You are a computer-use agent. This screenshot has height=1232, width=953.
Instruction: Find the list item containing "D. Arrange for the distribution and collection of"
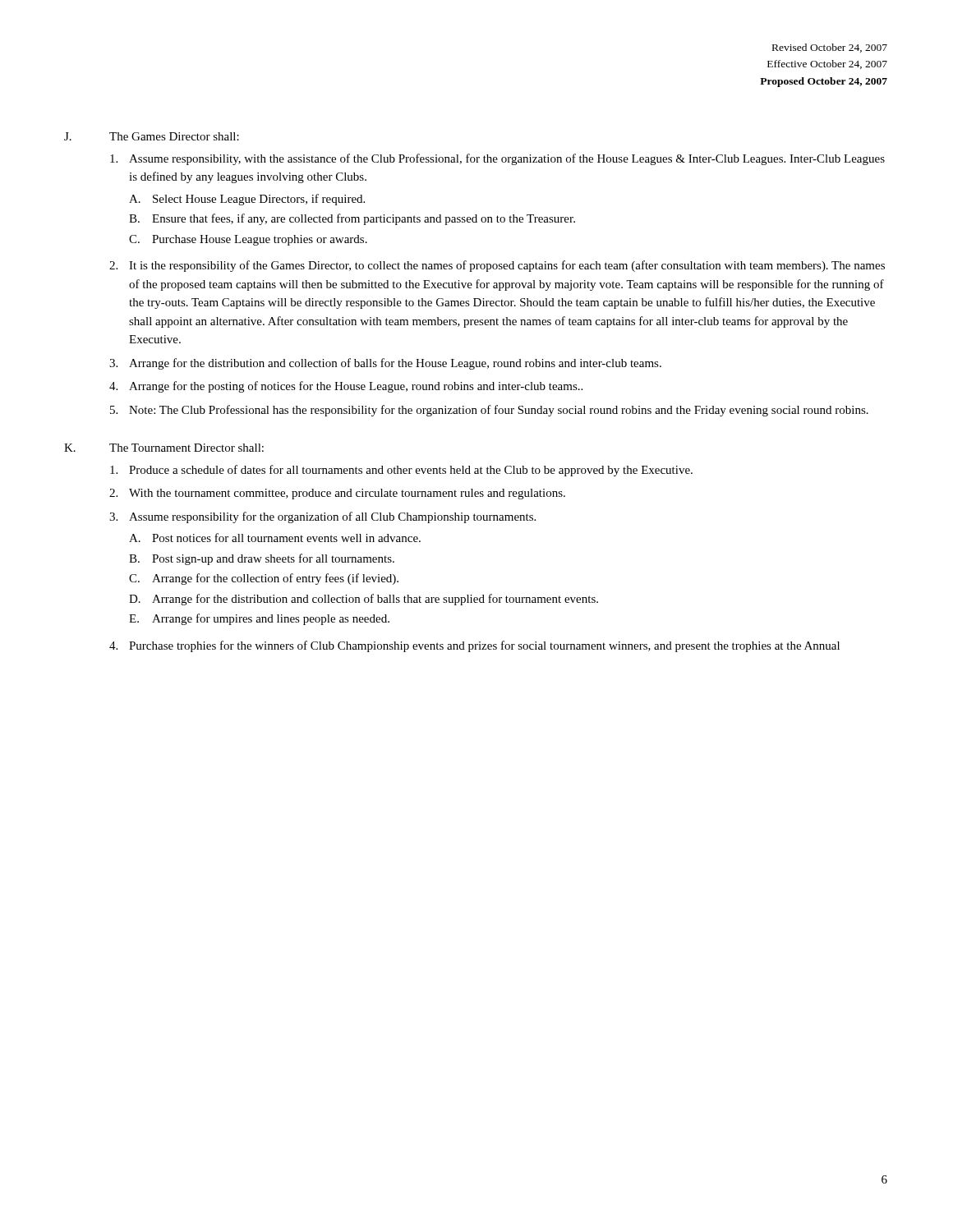coord(509,599)
